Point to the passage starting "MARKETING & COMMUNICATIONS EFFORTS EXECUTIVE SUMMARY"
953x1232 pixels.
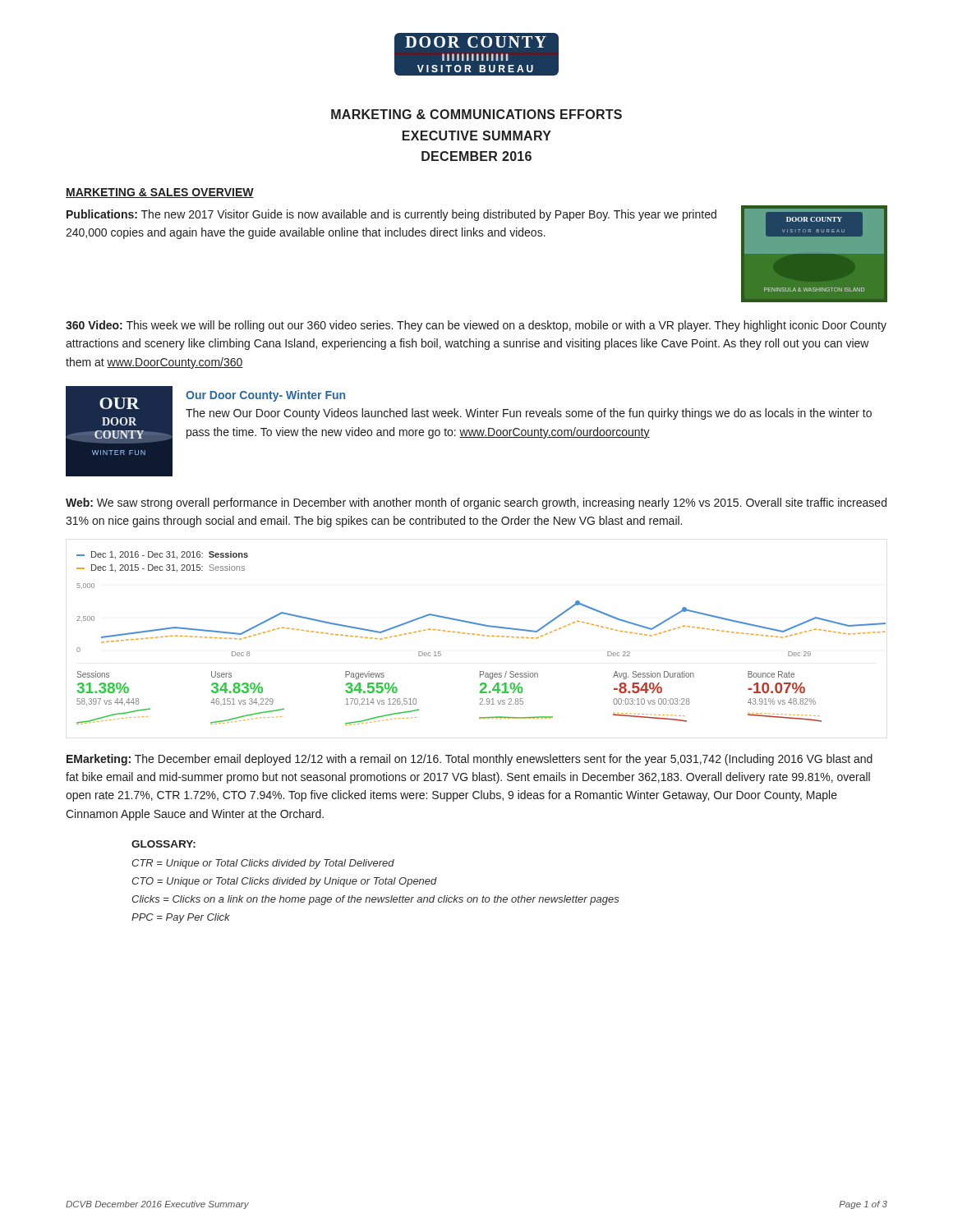tap(476, 136)
